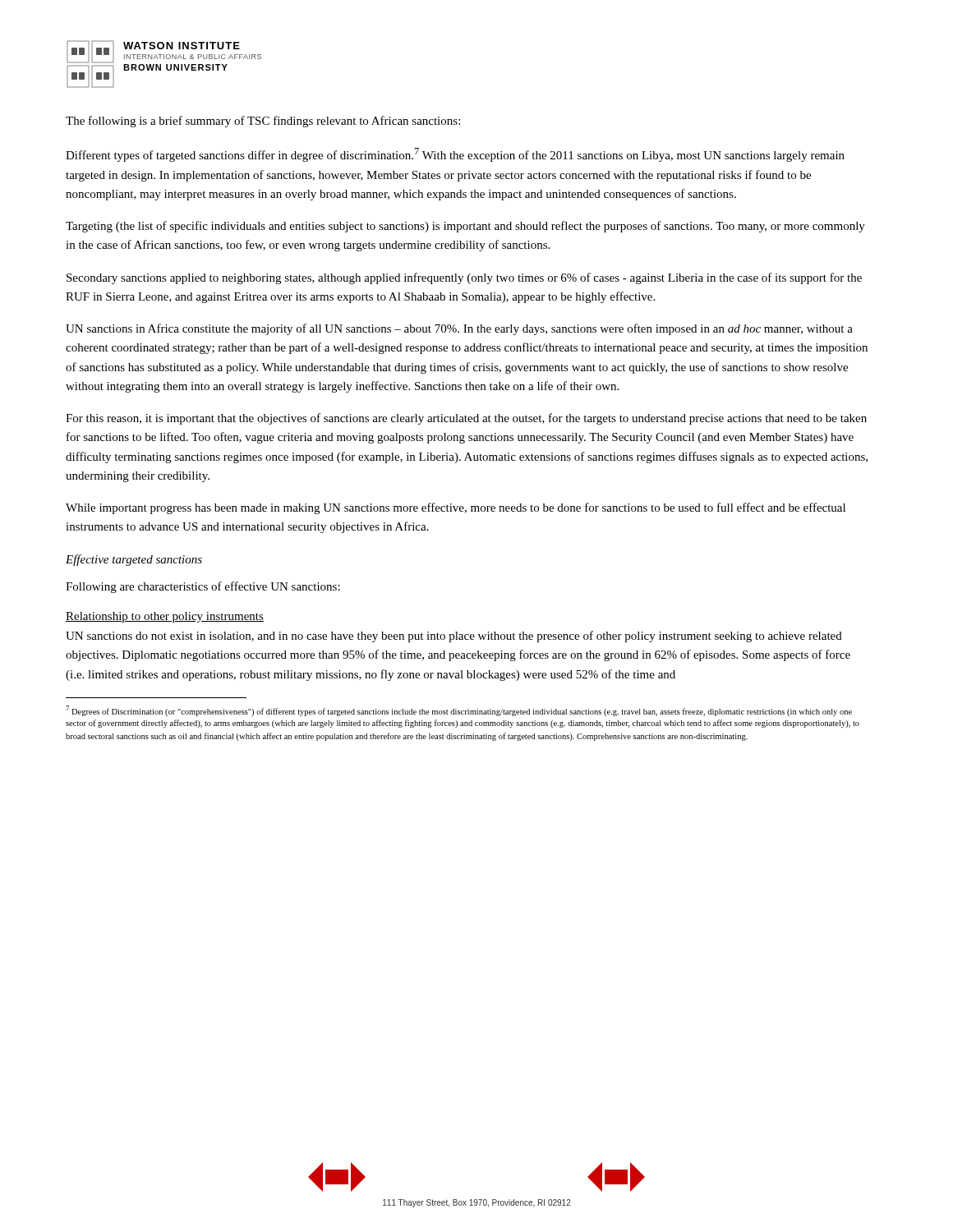The width and height of the screenshot is (953, 1232).
Task: Locate the passage starting "UN sanctions in Africa constitute the majority of"
Action: [x=468, y=358]
